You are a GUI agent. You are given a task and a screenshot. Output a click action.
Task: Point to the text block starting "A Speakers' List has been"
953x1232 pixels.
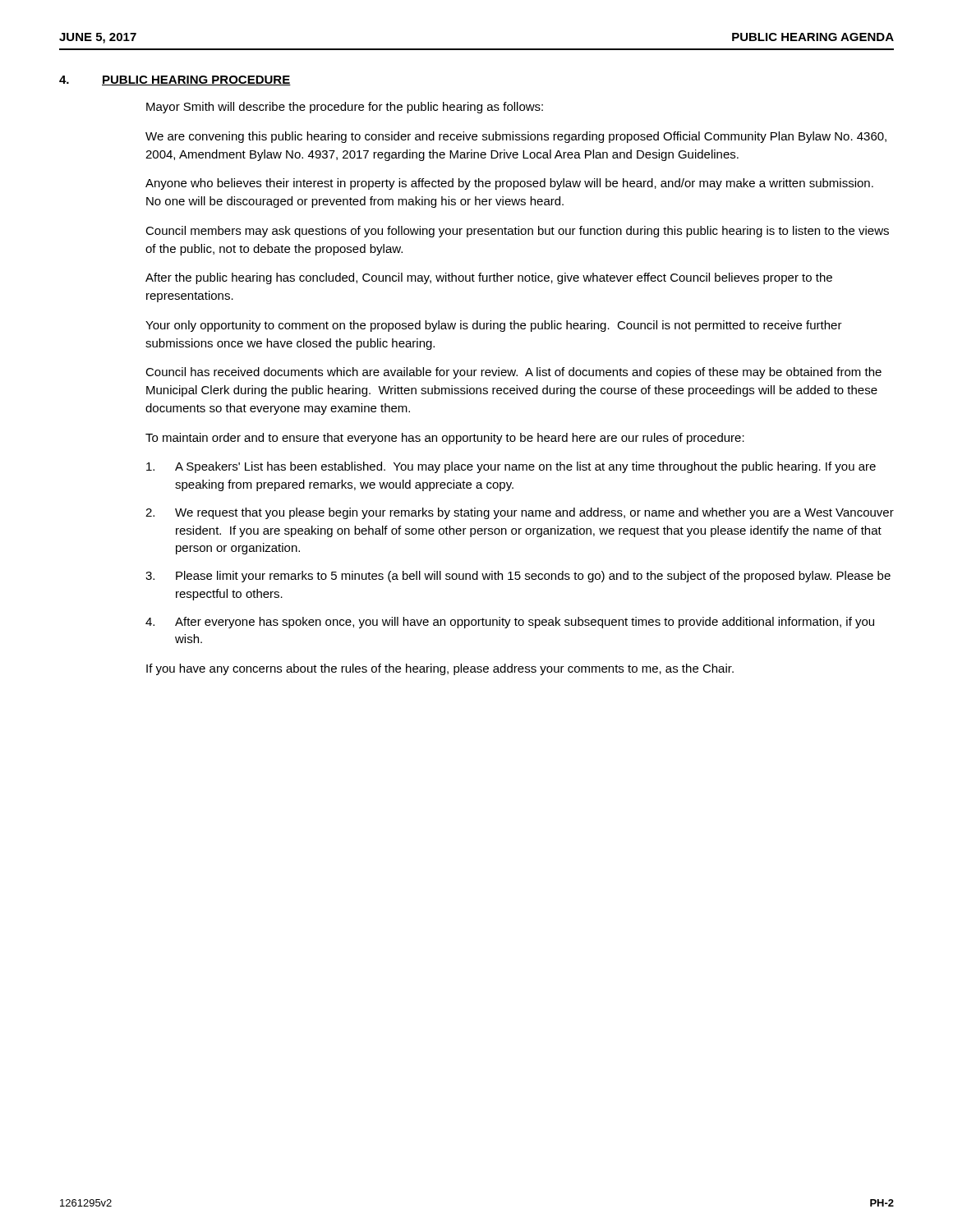pos(520,476)
